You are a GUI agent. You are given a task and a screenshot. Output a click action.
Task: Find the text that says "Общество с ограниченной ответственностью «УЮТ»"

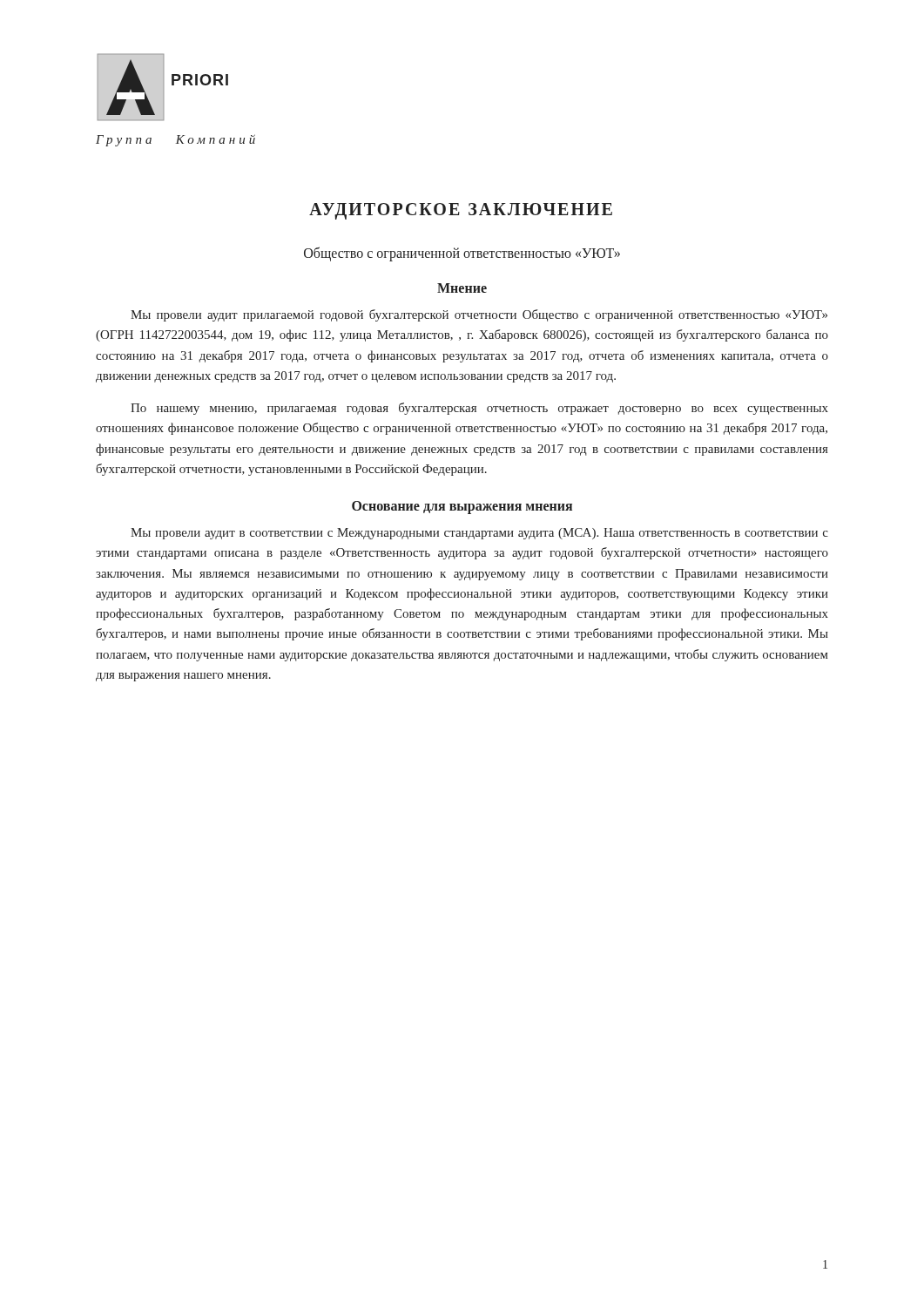[x=462, y=253]
